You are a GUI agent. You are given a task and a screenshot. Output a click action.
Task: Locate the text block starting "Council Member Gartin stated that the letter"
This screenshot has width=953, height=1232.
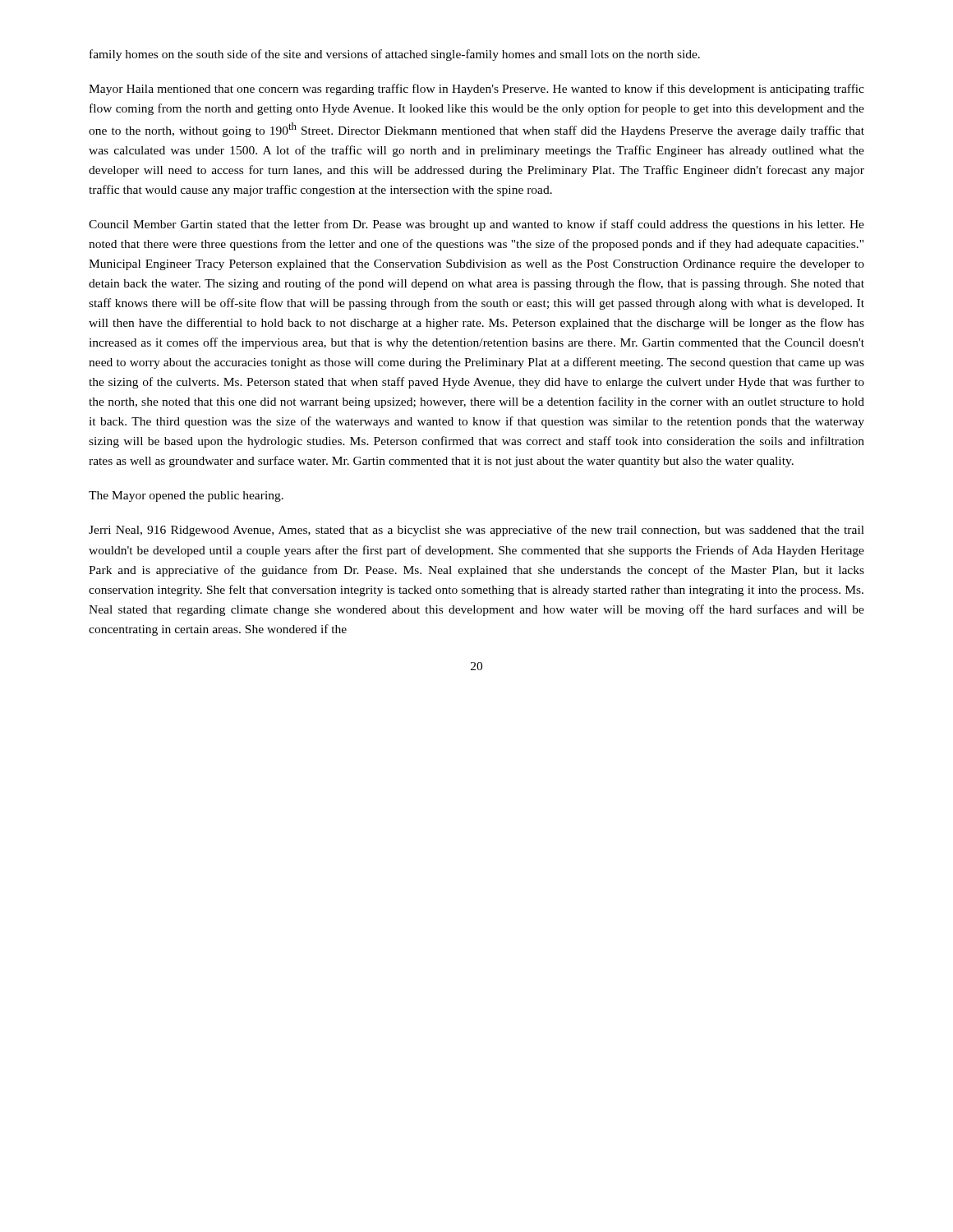coord(476,342)
